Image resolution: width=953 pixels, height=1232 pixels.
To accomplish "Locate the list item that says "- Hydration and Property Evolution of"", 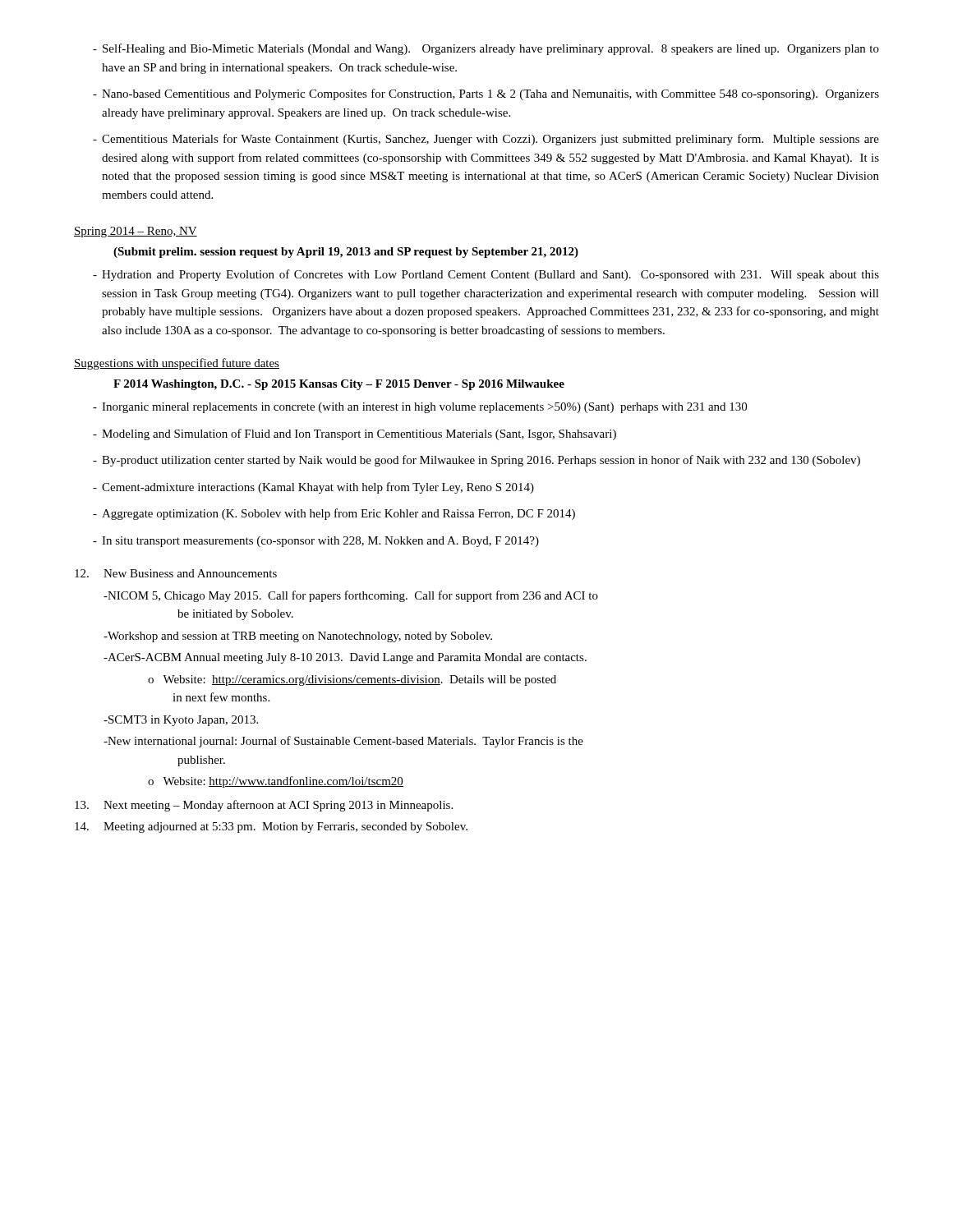I will 476,302.
